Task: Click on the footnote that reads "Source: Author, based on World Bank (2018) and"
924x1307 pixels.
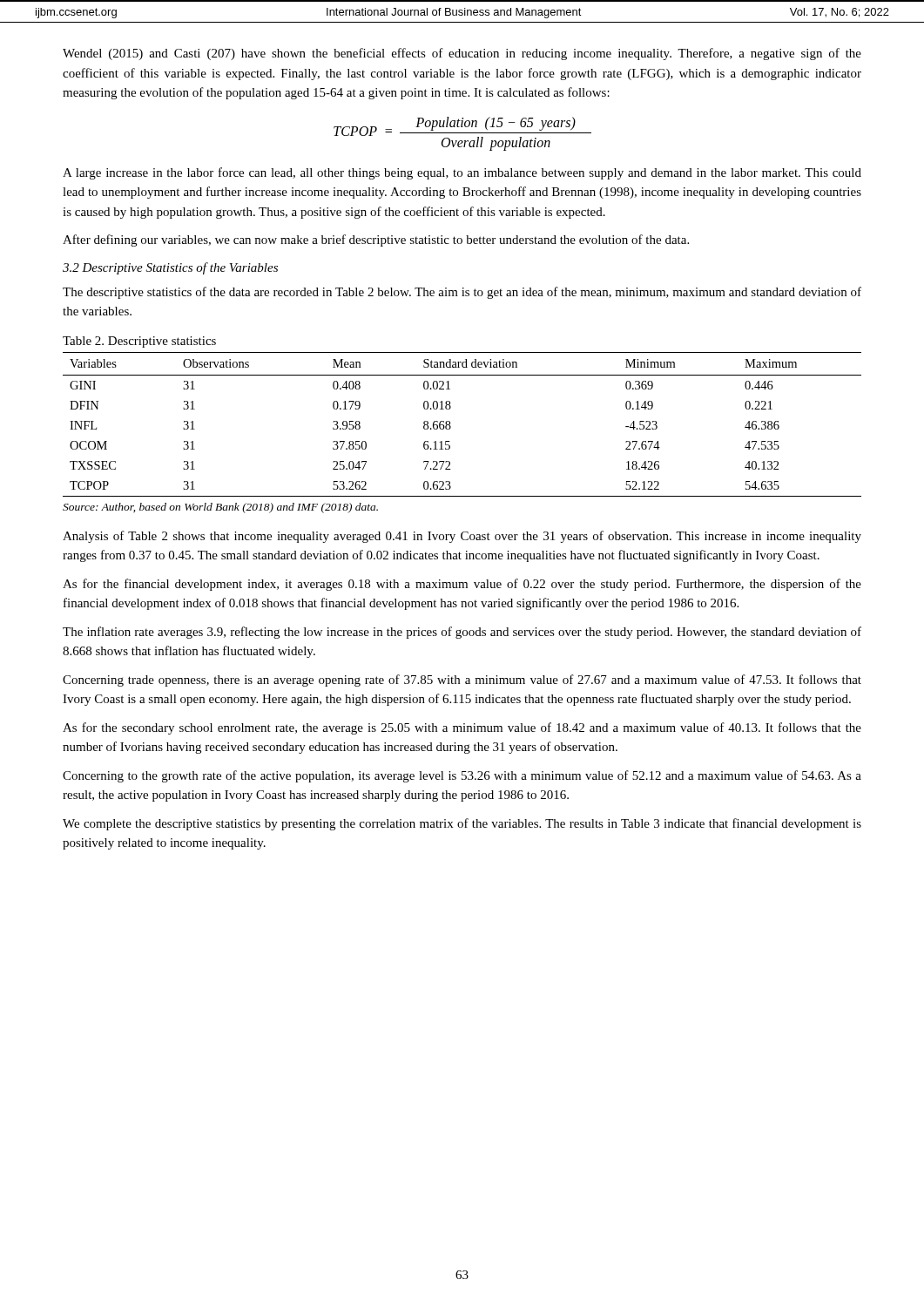Action: (221, 506)
